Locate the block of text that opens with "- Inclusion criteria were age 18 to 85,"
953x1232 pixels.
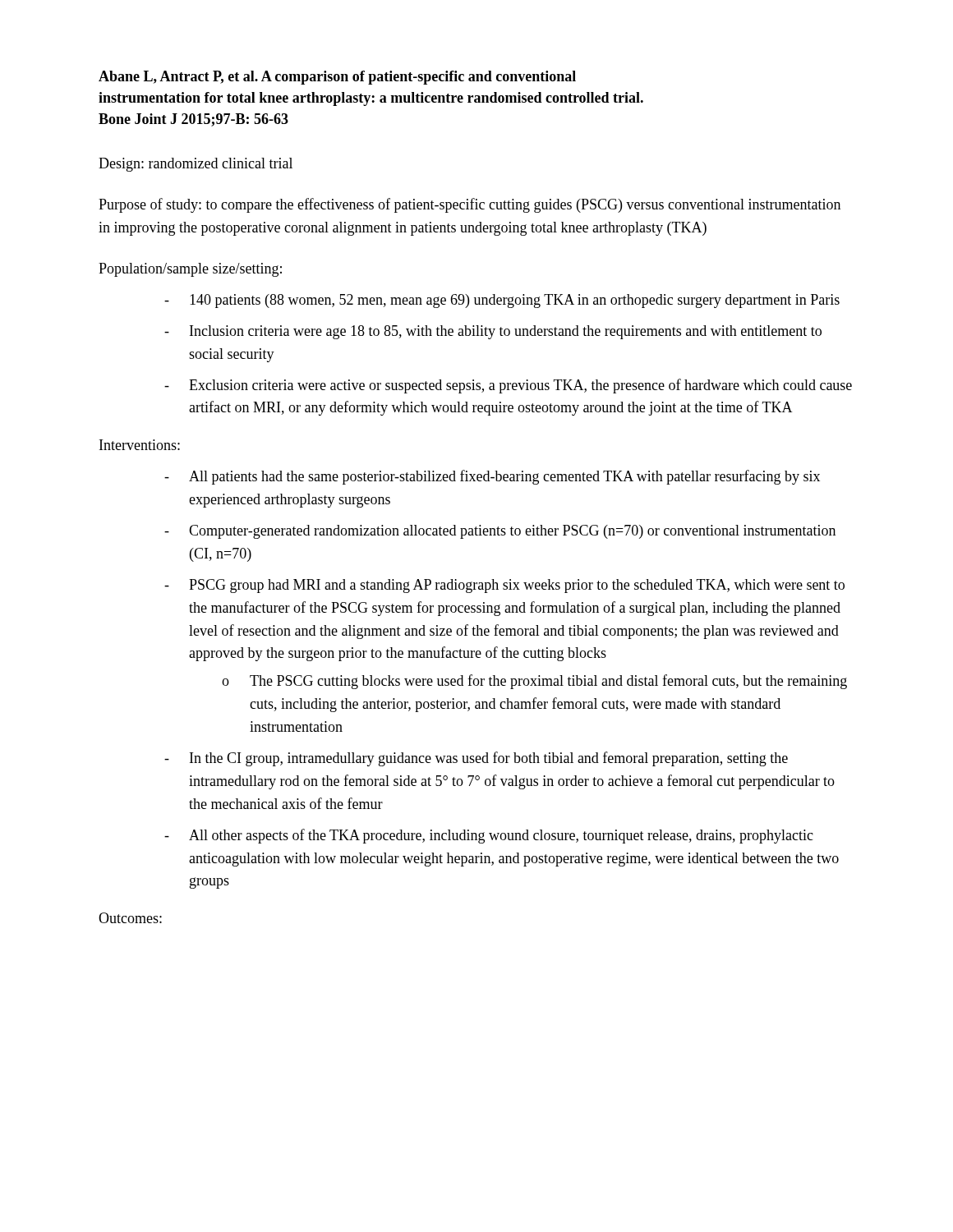(509, 343)
